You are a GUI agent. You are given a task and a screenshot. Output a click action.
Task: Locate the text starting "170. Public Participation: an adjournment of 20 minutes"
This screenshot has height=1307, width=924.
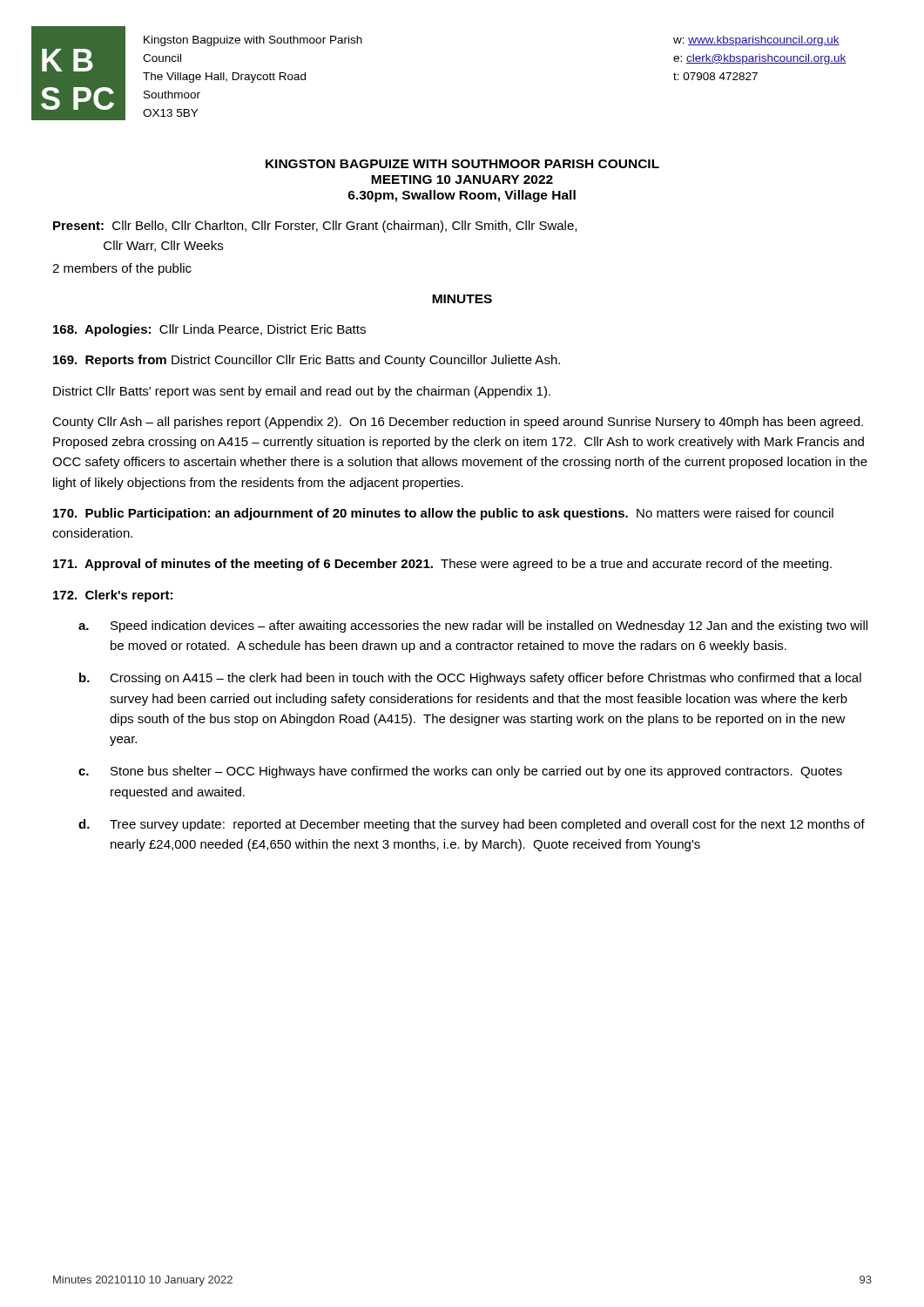pyautogui.click(x=443, y=523)
